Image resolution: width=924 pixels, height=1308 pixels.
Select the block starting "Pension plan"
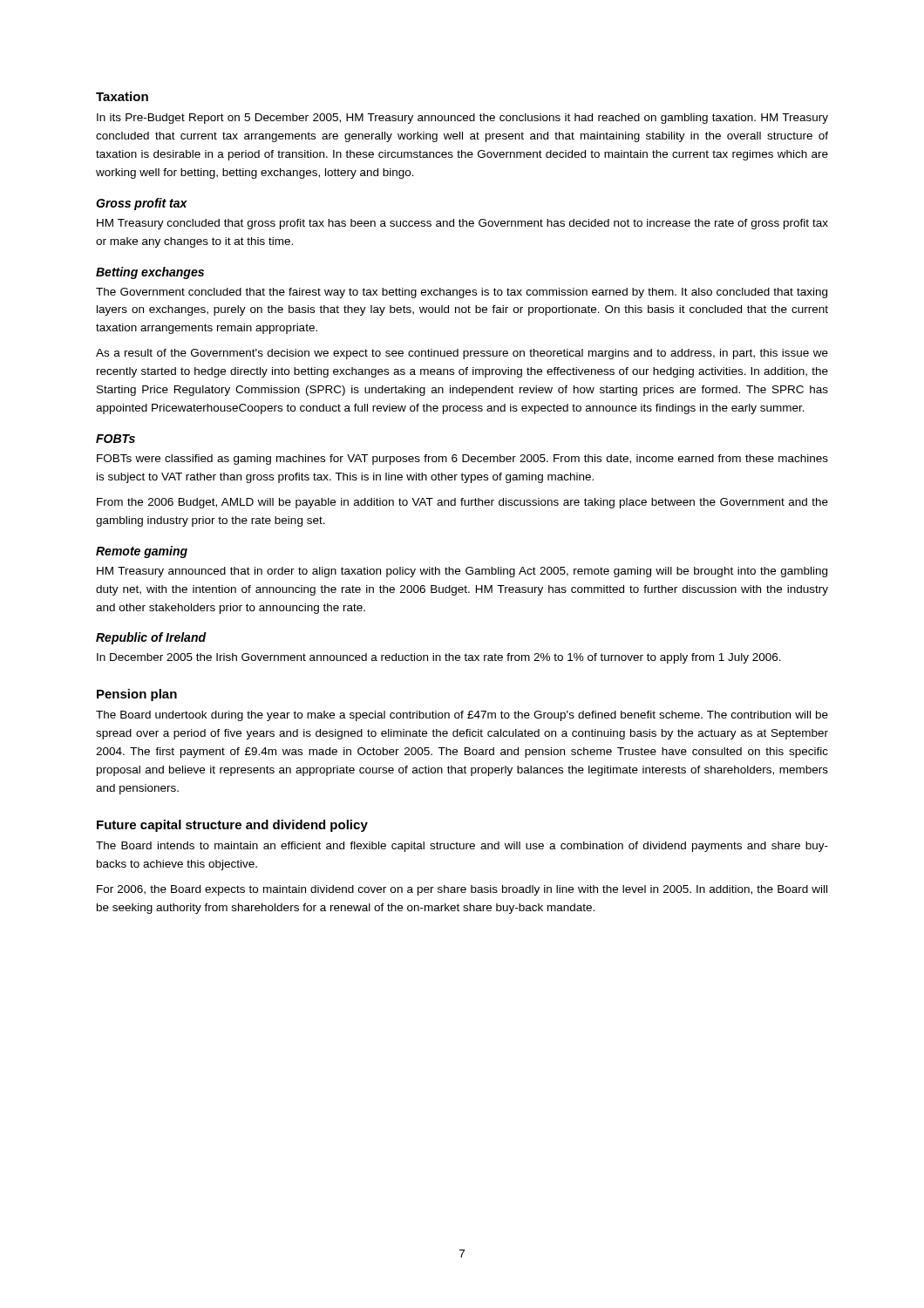click(x=137, y=694)
